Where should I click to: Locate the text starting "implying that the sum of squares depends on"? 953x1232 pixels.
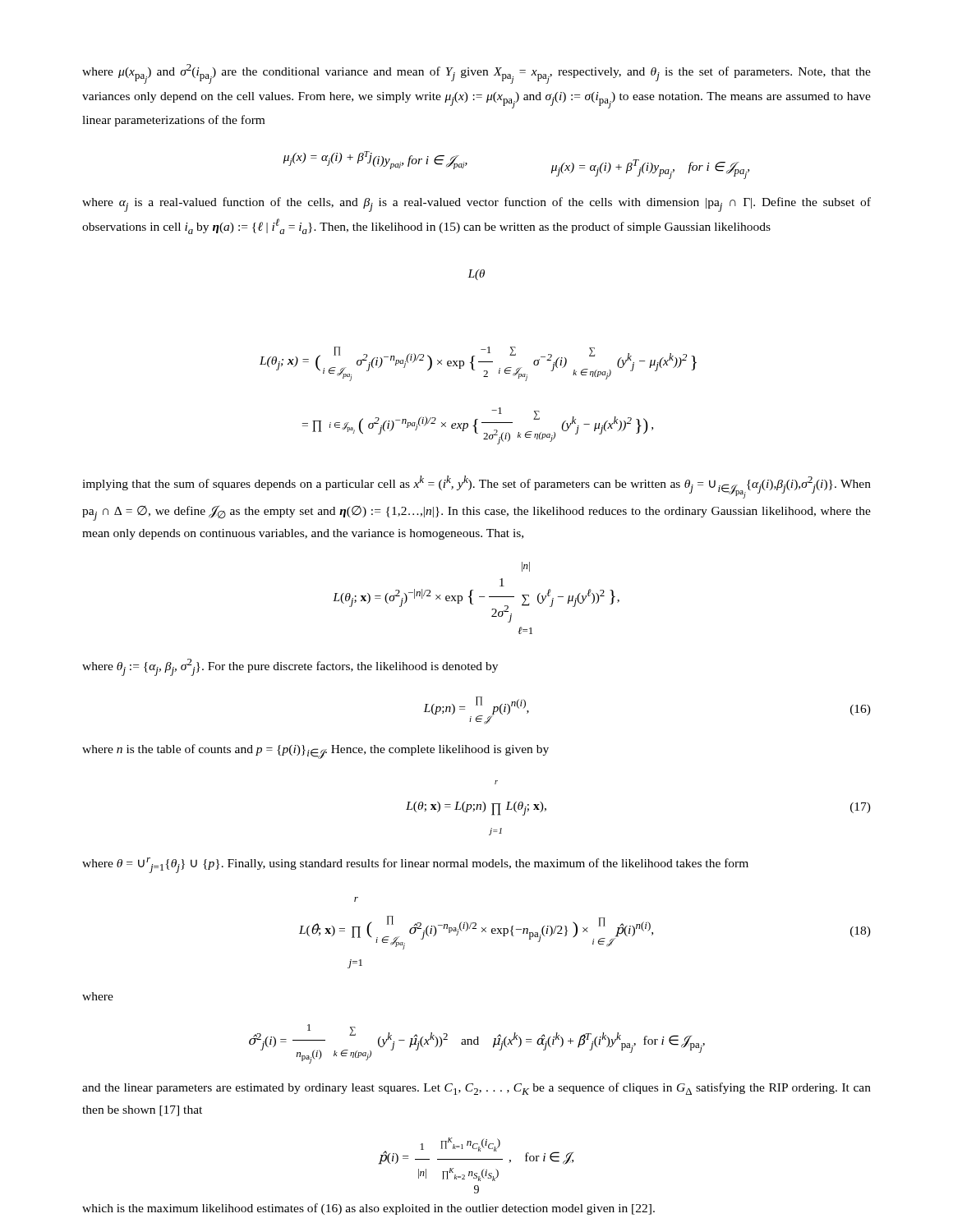click(x=476, y=507)
